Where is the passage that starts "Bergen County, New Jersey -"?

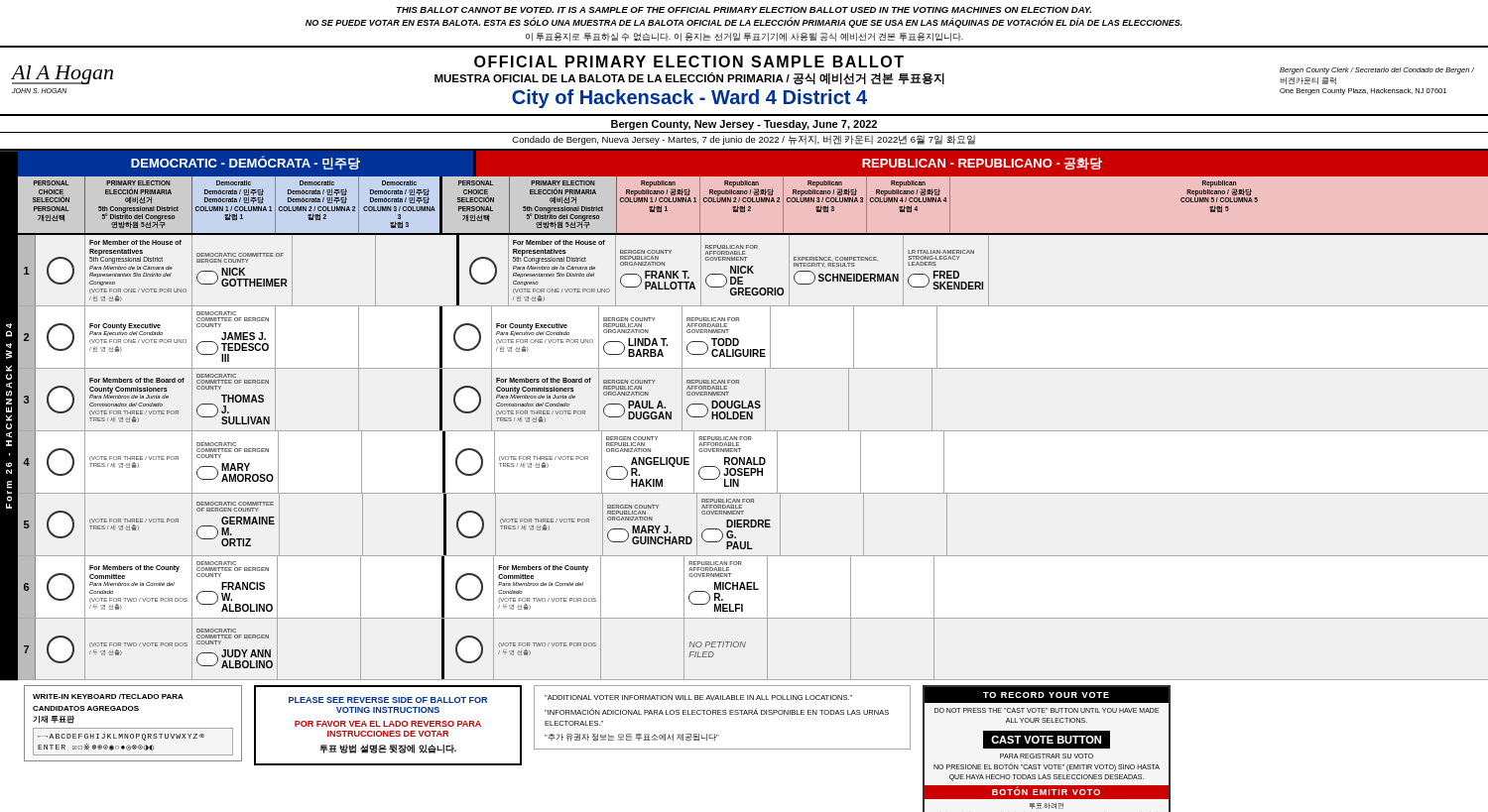744,124
